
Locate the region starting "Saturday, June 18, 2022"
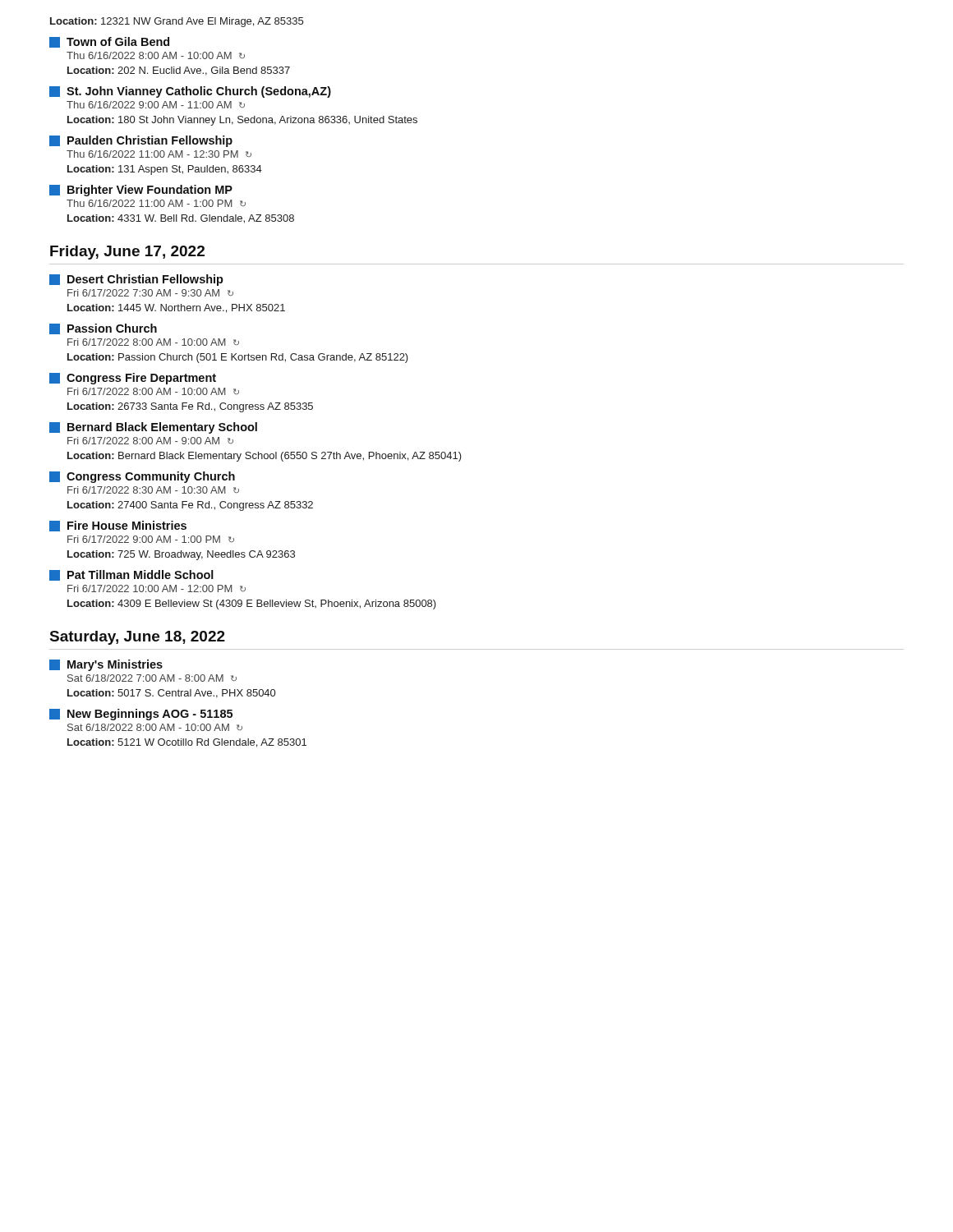[x=476, y=639]
